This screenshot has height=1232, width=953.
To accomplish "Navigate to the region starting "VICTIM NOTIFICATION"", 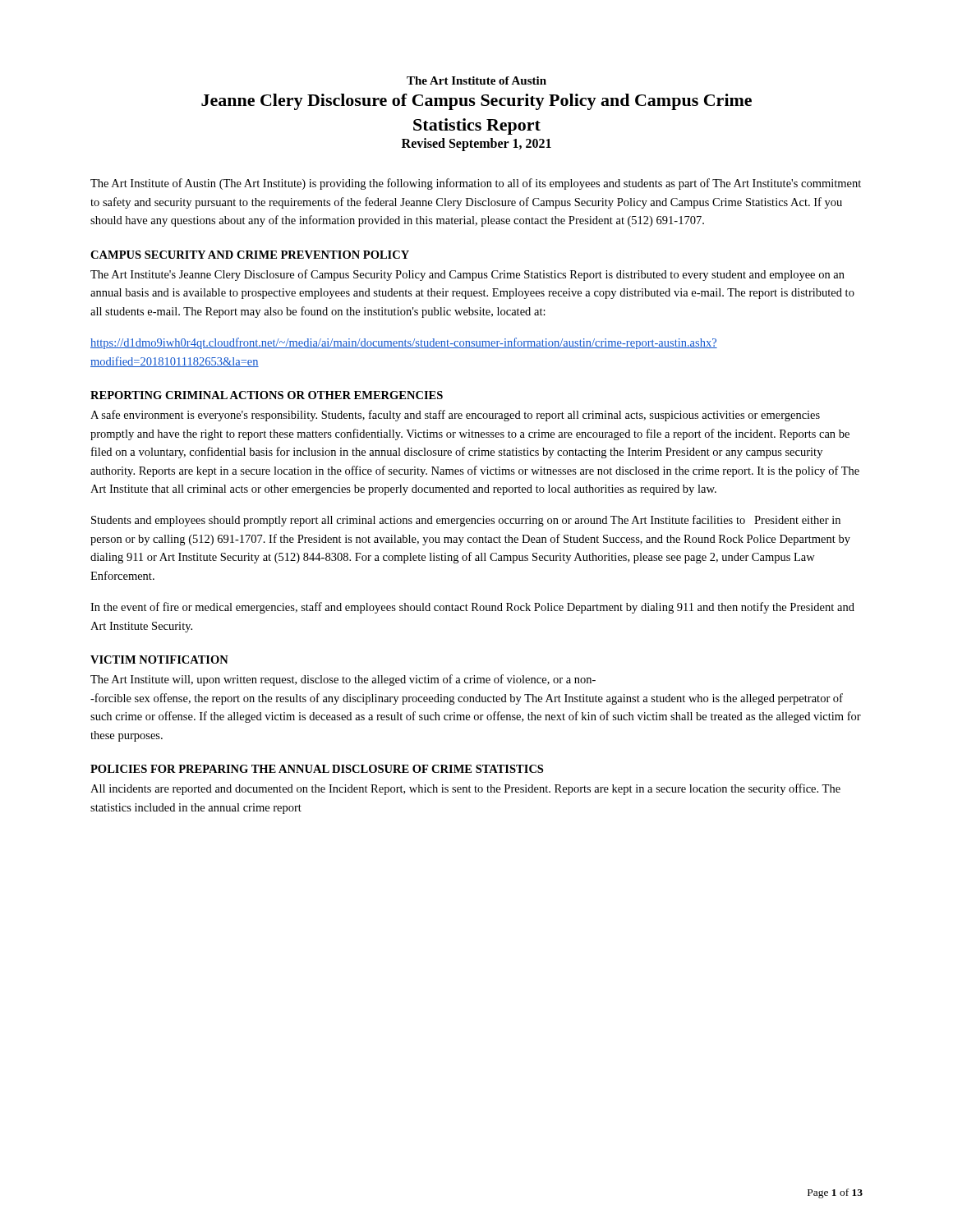I will coord(159,660).
